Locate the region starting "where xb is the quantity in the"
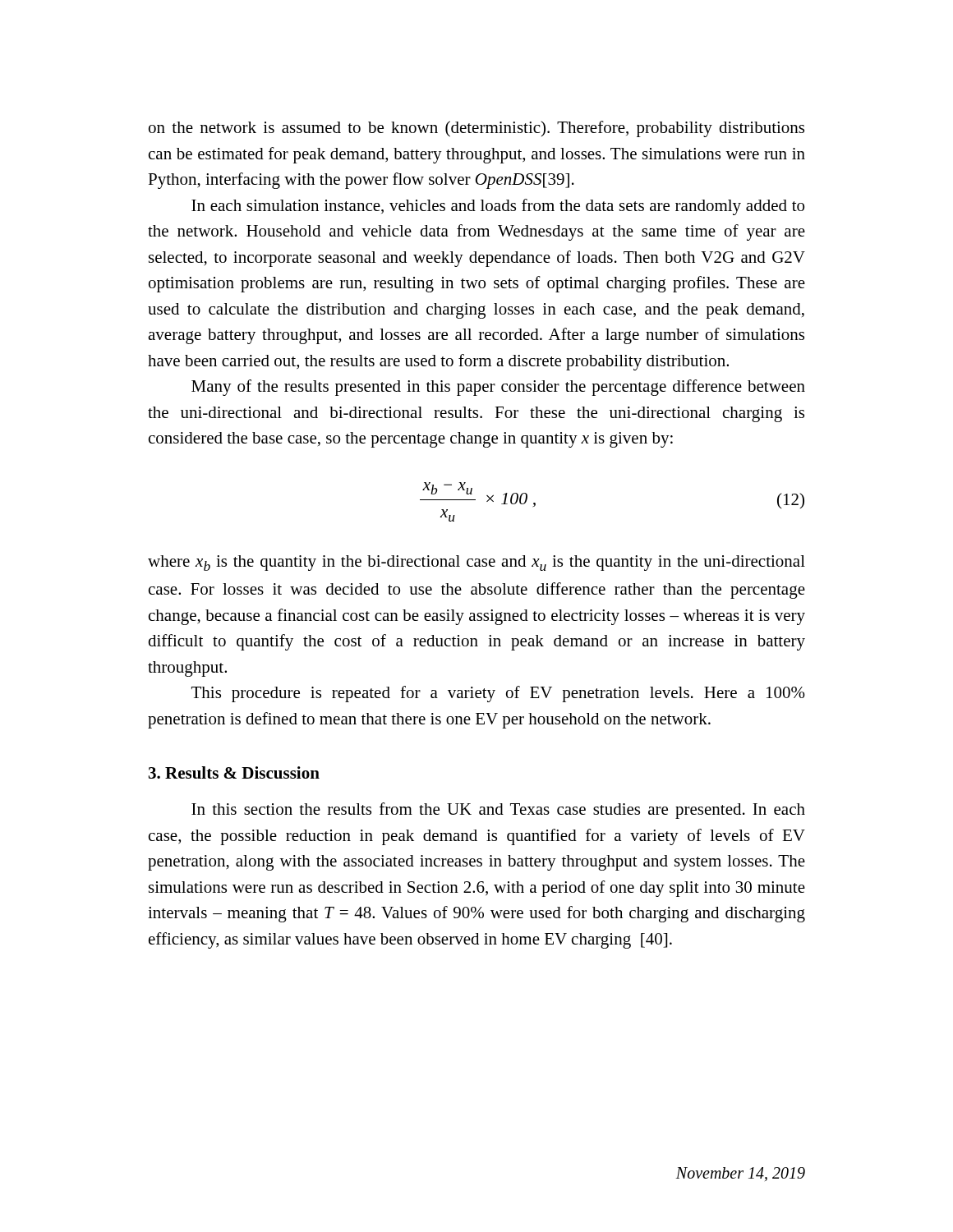953x1232 pixels. point(476,640)
